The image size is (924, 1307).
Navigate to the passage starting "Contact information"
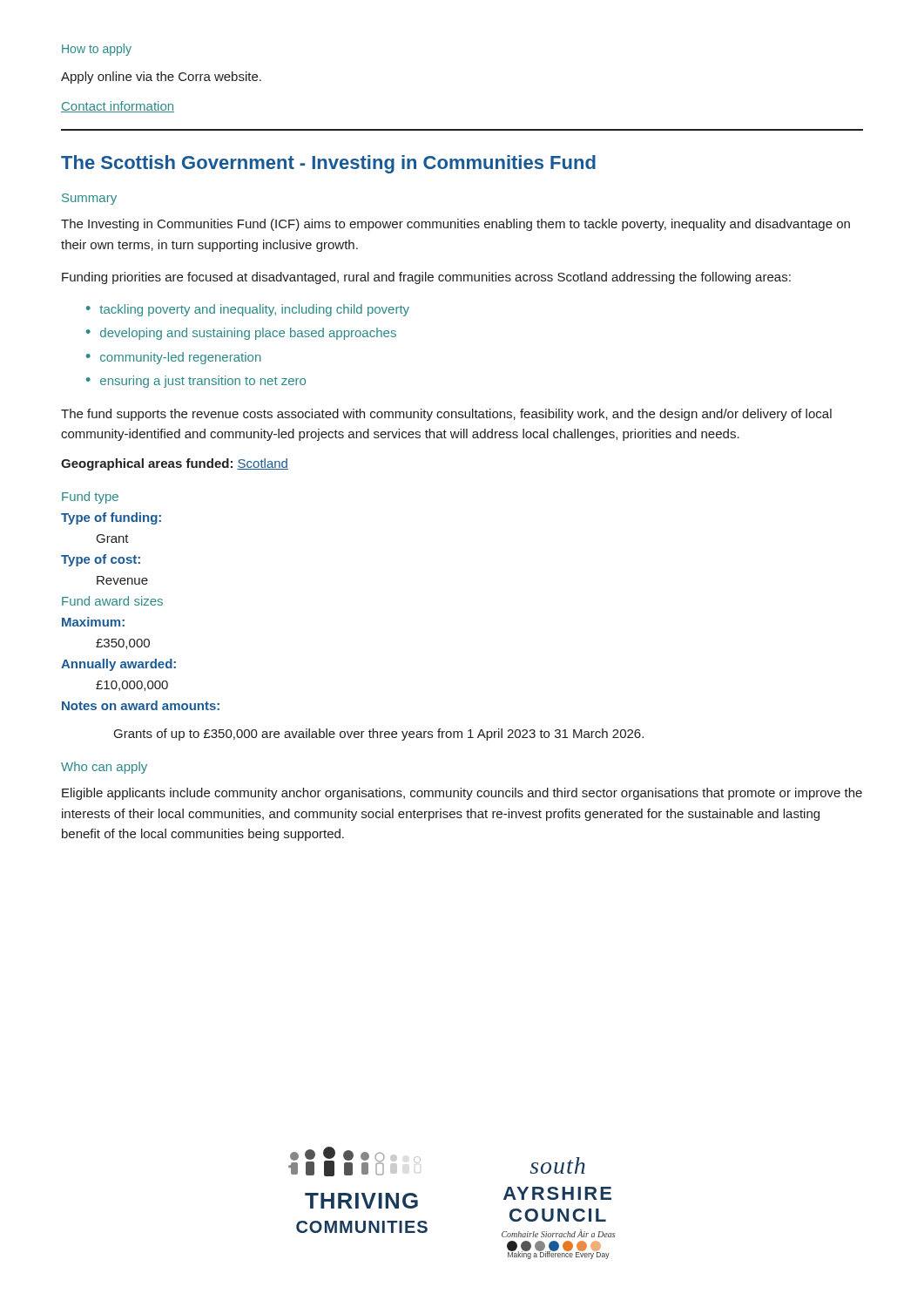118,106
